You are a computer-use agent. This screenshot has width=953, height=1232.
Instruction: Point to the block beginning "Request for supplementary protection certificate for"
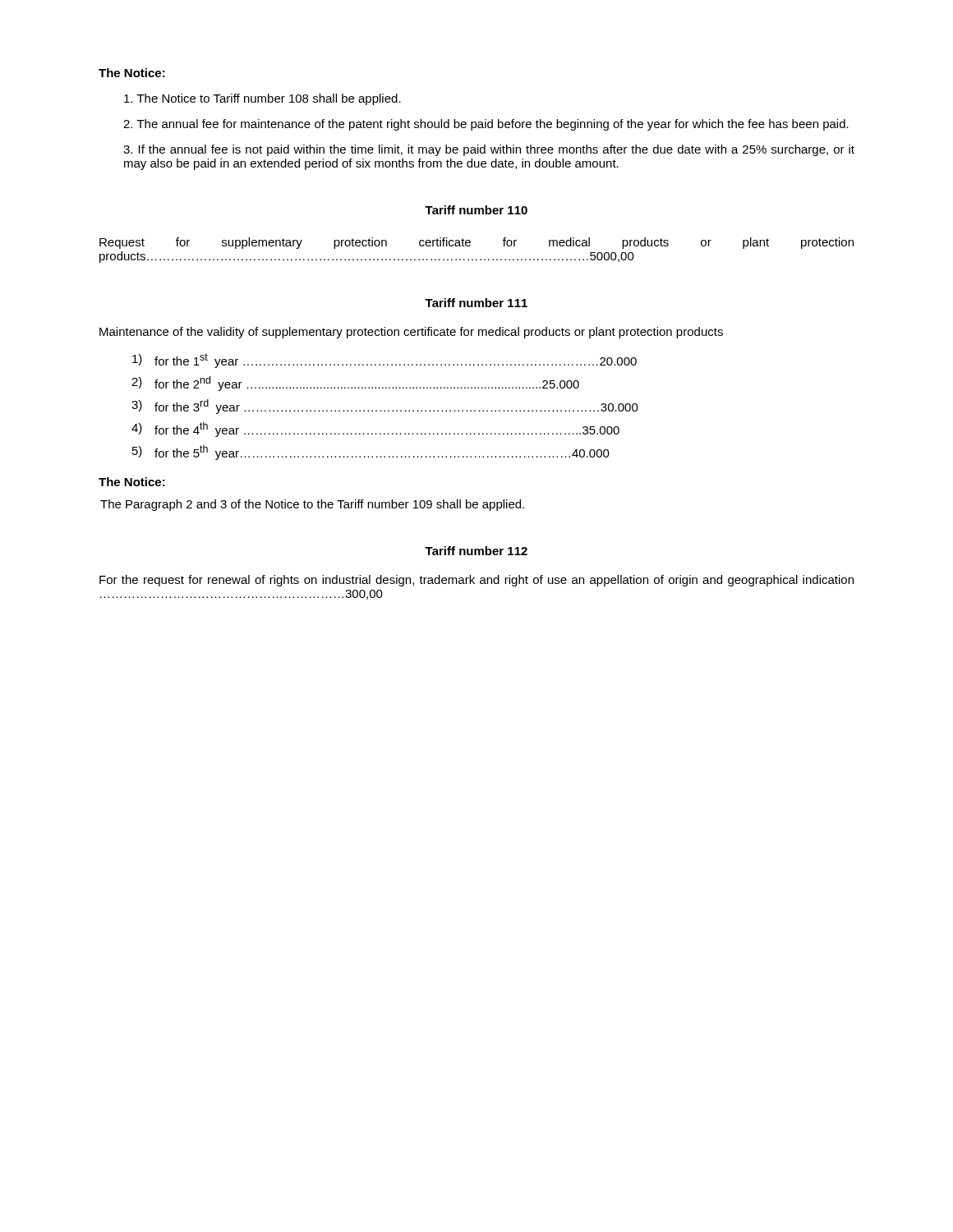click(x=476, y=249)
